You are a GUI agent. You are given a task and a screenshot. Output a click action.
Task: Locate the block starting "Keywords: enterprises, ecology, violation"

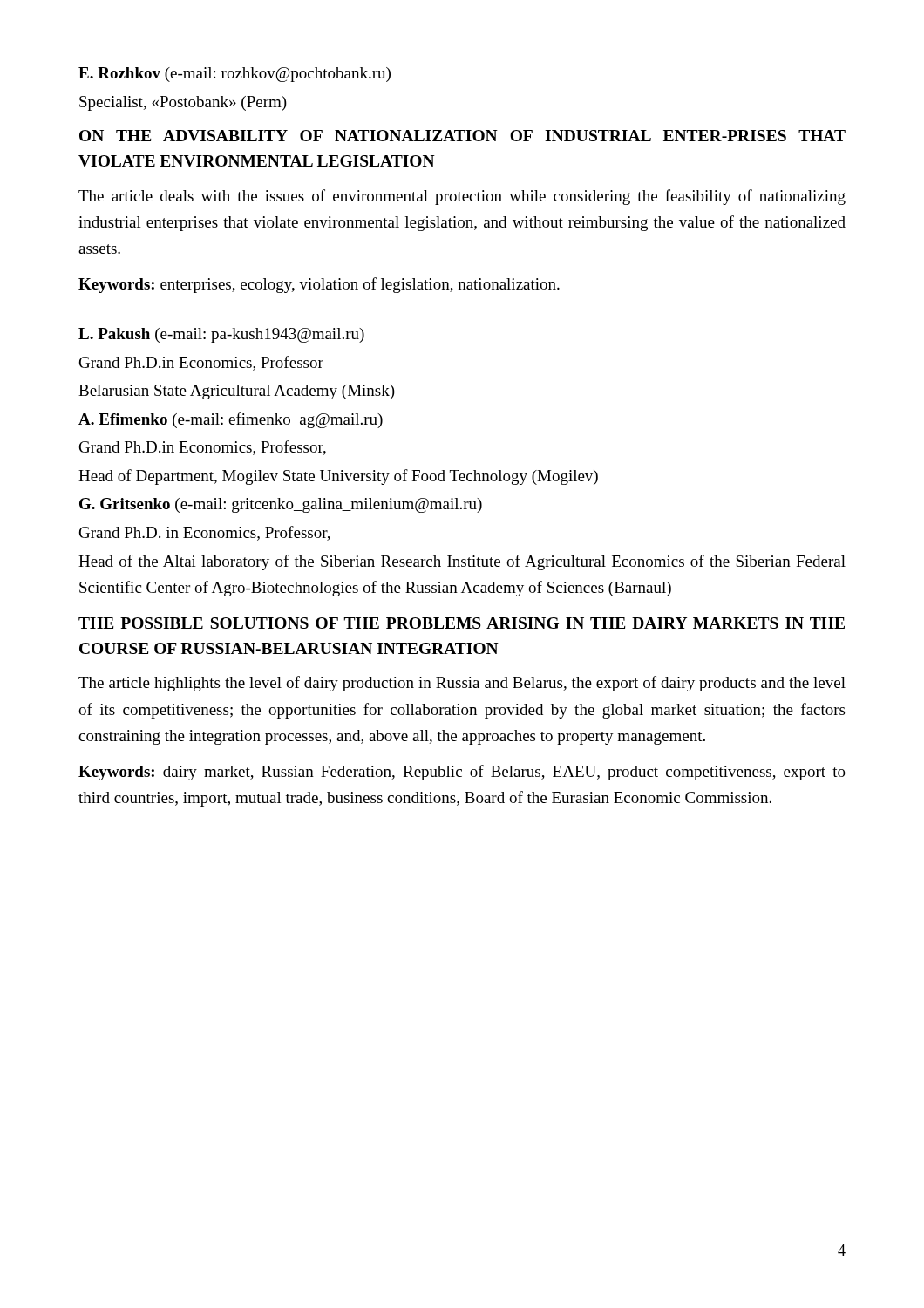coord(319,284)
